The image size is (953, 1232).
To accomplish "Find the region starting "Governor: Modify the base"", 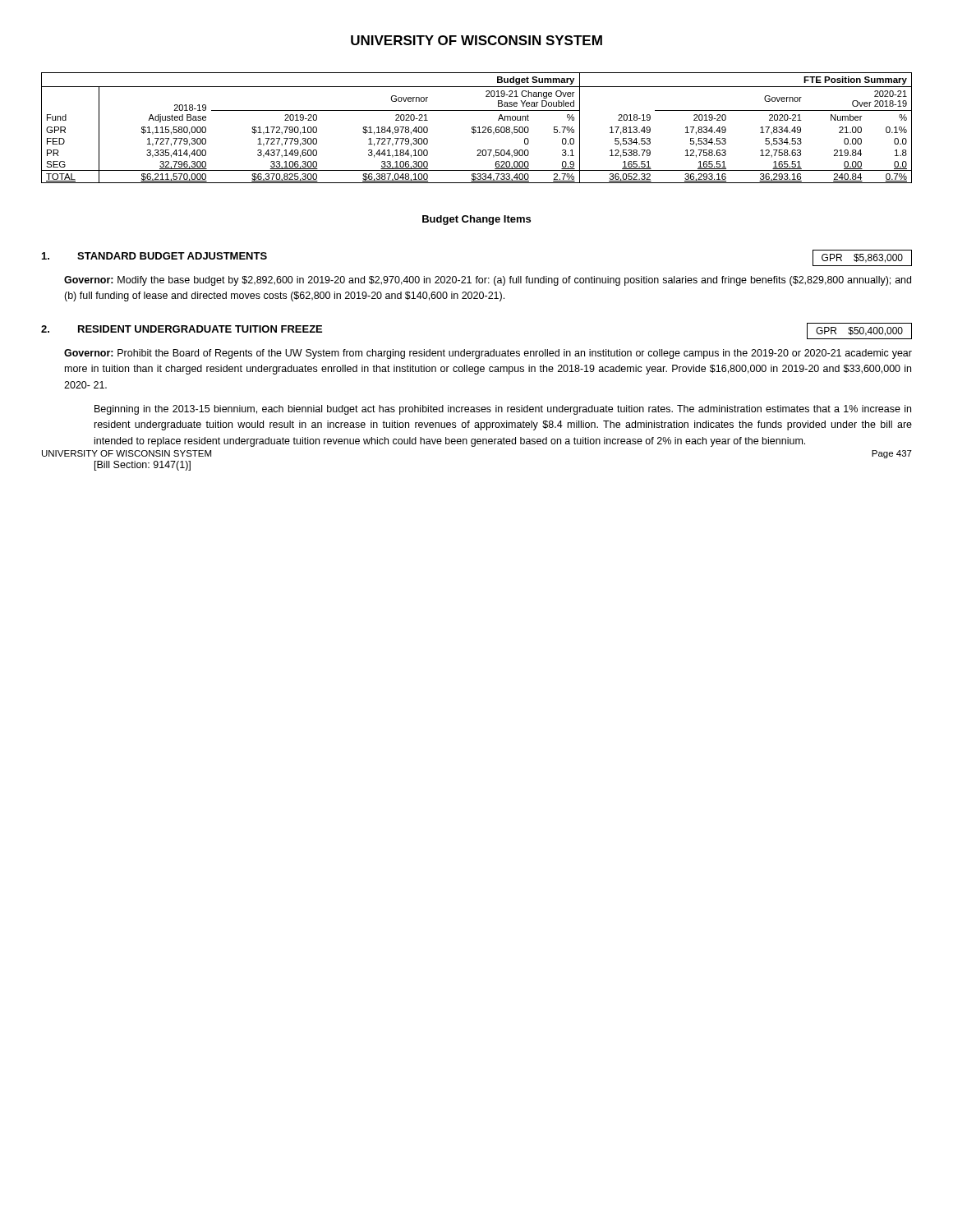I will (488, 289).
